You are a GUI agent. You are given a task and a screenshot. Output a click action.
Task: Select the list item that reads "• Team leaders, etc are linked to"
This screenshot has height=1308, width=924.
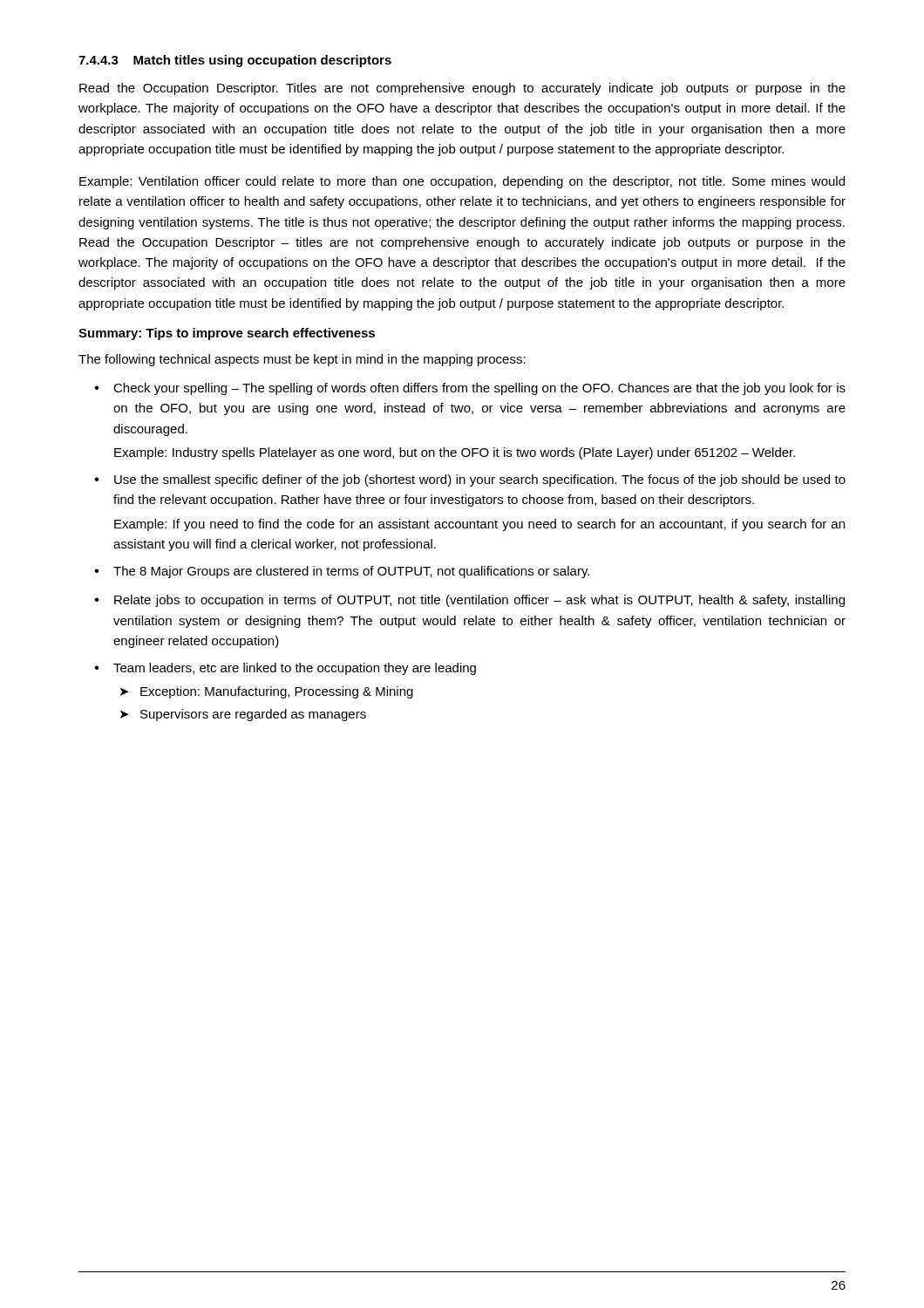point(470,669)
